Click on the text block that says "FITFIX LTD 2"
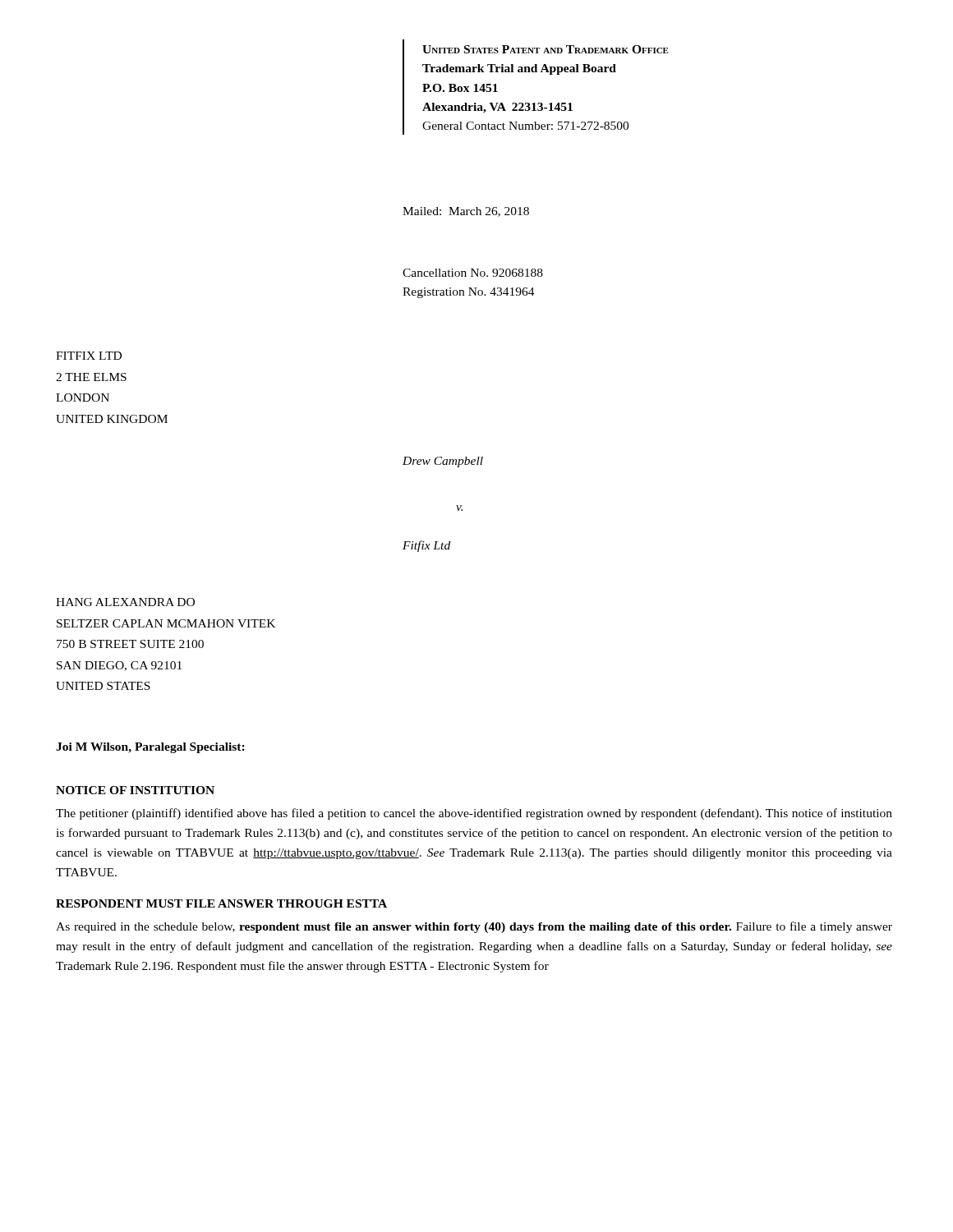 point(112,387)
